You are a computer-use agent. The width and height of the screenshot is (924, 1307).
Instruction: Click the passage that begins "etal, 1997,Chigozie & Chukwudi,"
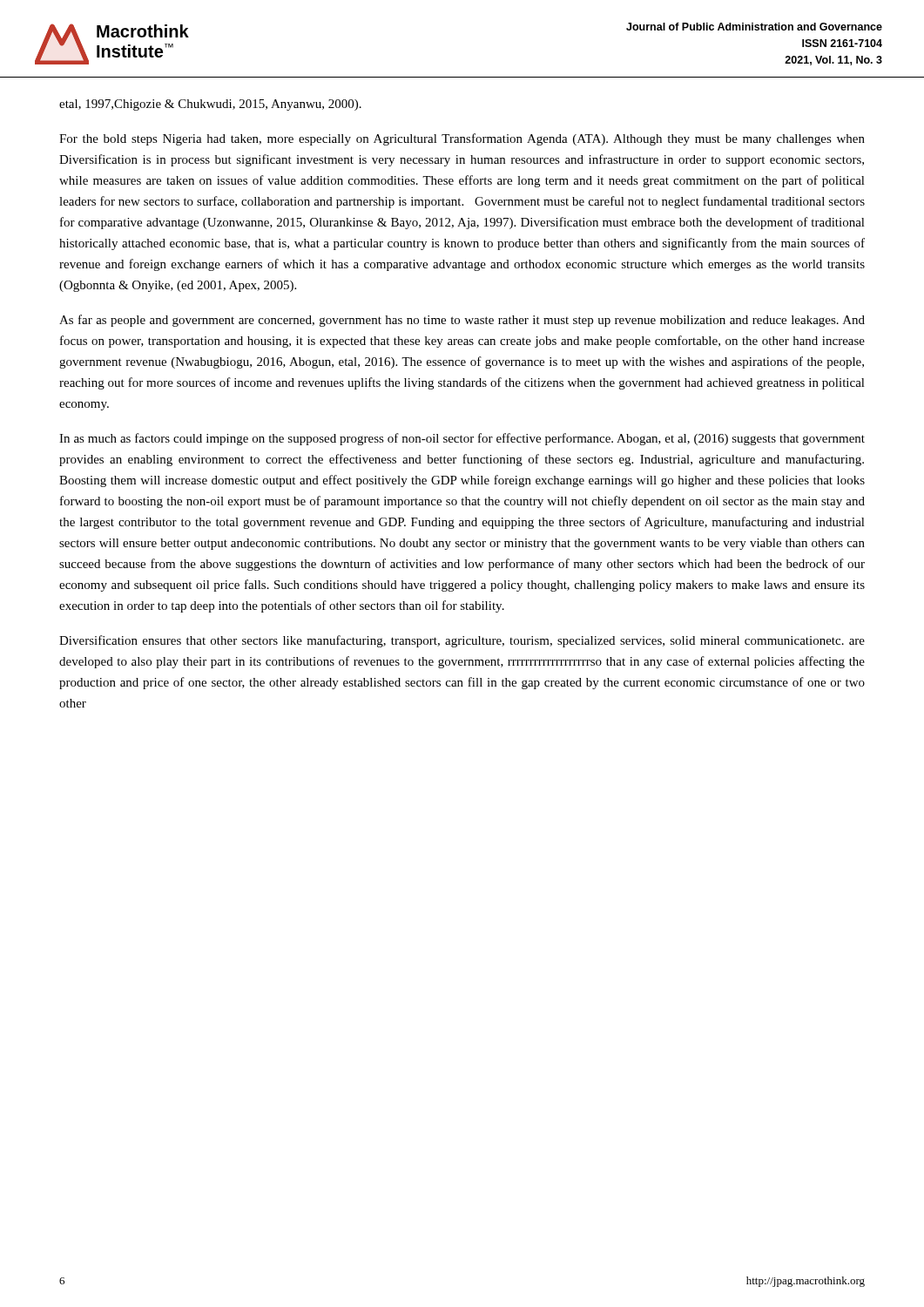(211, 104)
